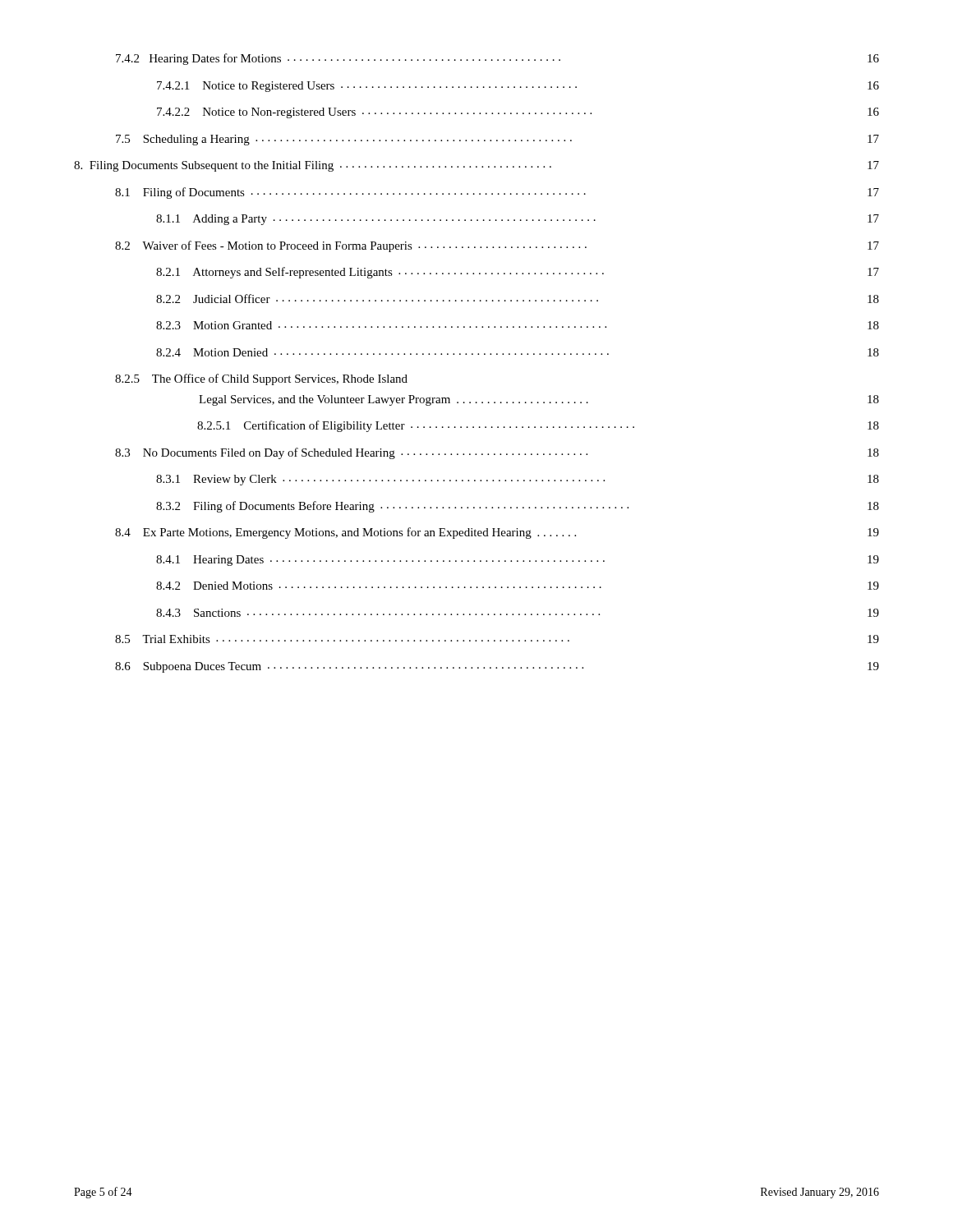The image size is (953, 1232).
Task: Click on the text block starting "8.2.1 Attorneys and Self-represented Litigants . . ."
Action: [518, 272]
